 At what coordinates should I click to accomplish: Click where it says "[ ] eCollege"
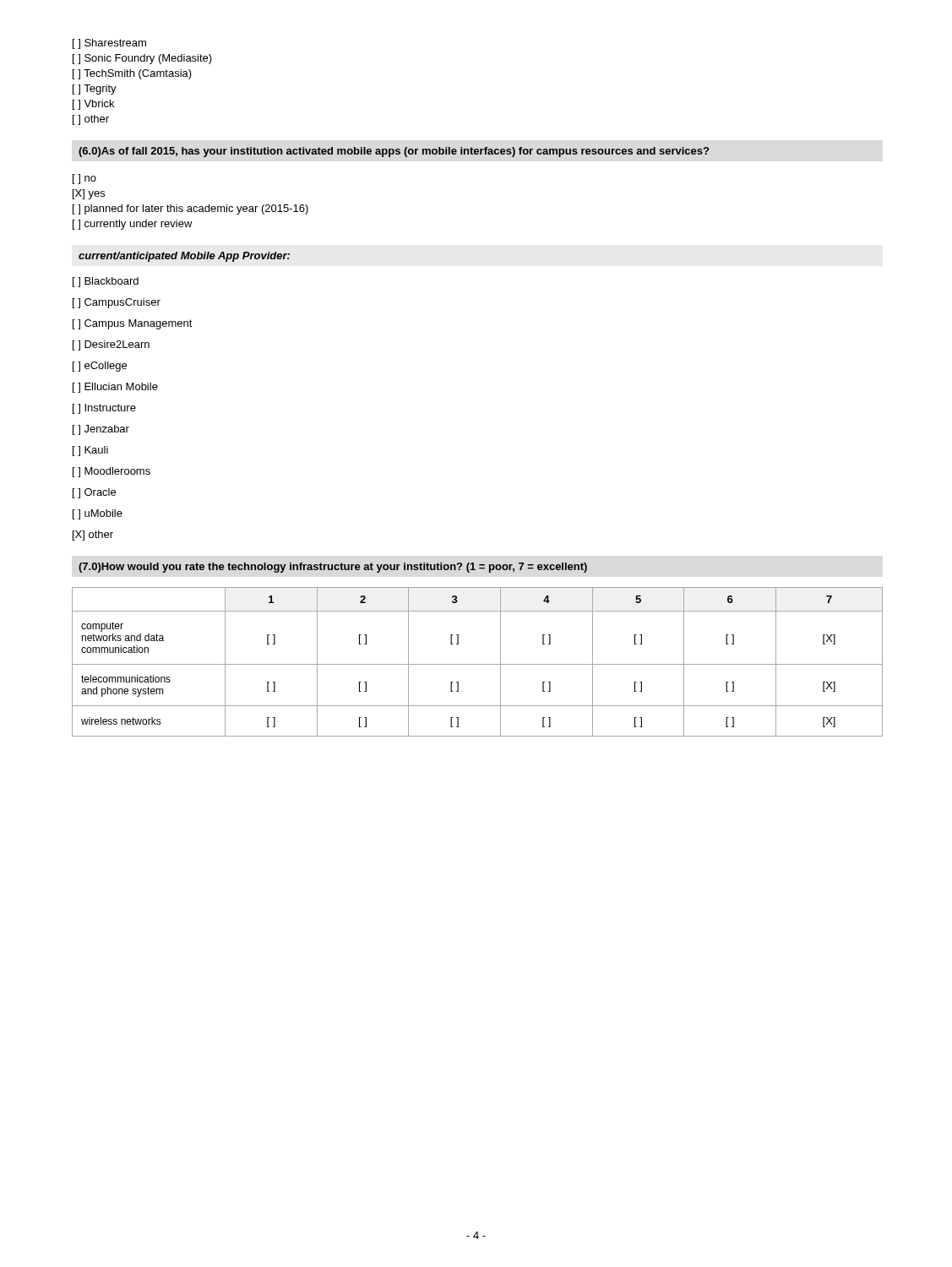click(100, 365)
